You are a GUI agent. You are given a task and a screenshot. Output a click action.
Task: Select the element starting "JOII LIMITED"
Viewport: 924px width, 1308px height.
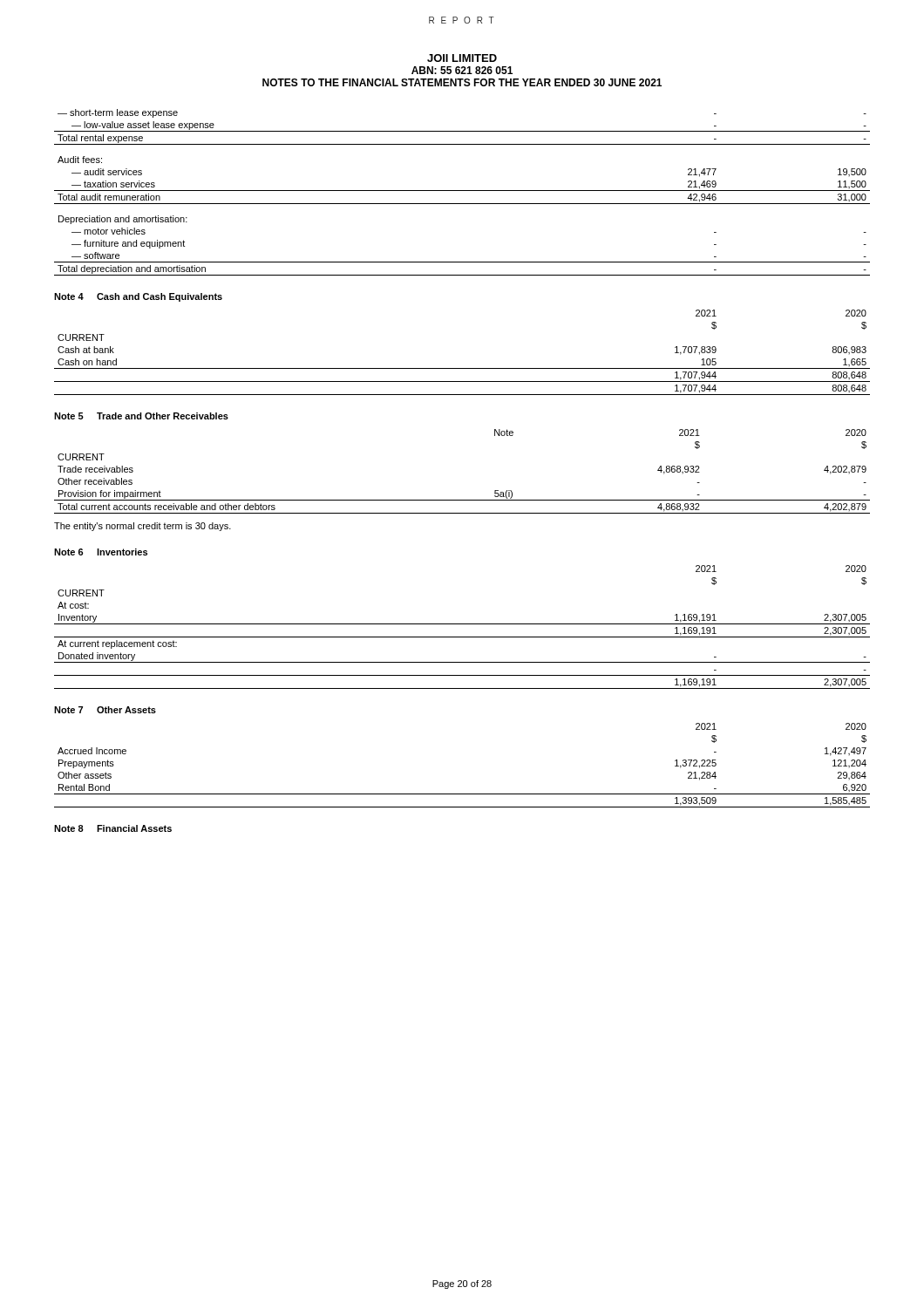tap(462, 58)
